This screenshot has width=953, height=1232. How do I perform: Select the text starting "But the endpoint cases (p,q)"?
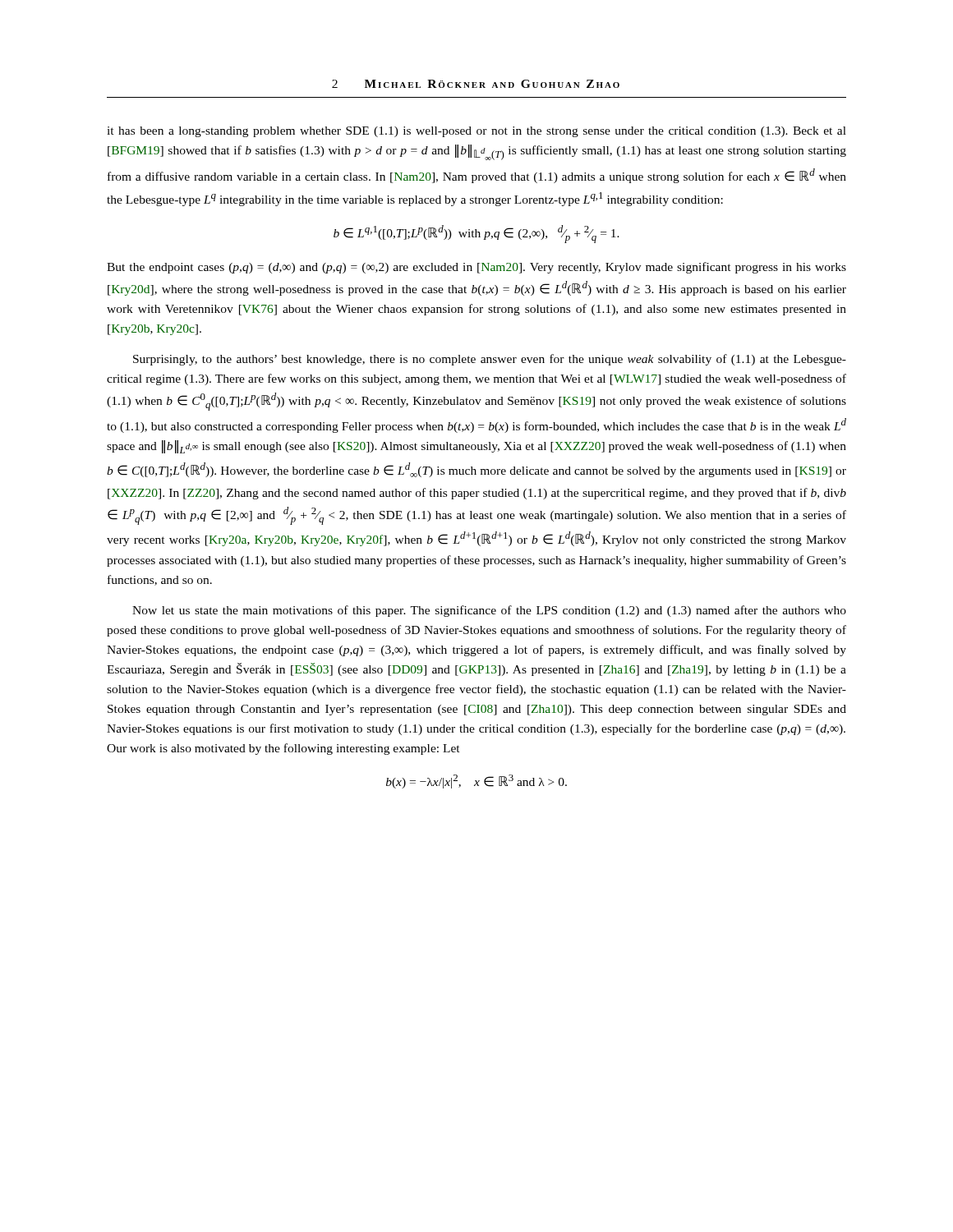476,298
